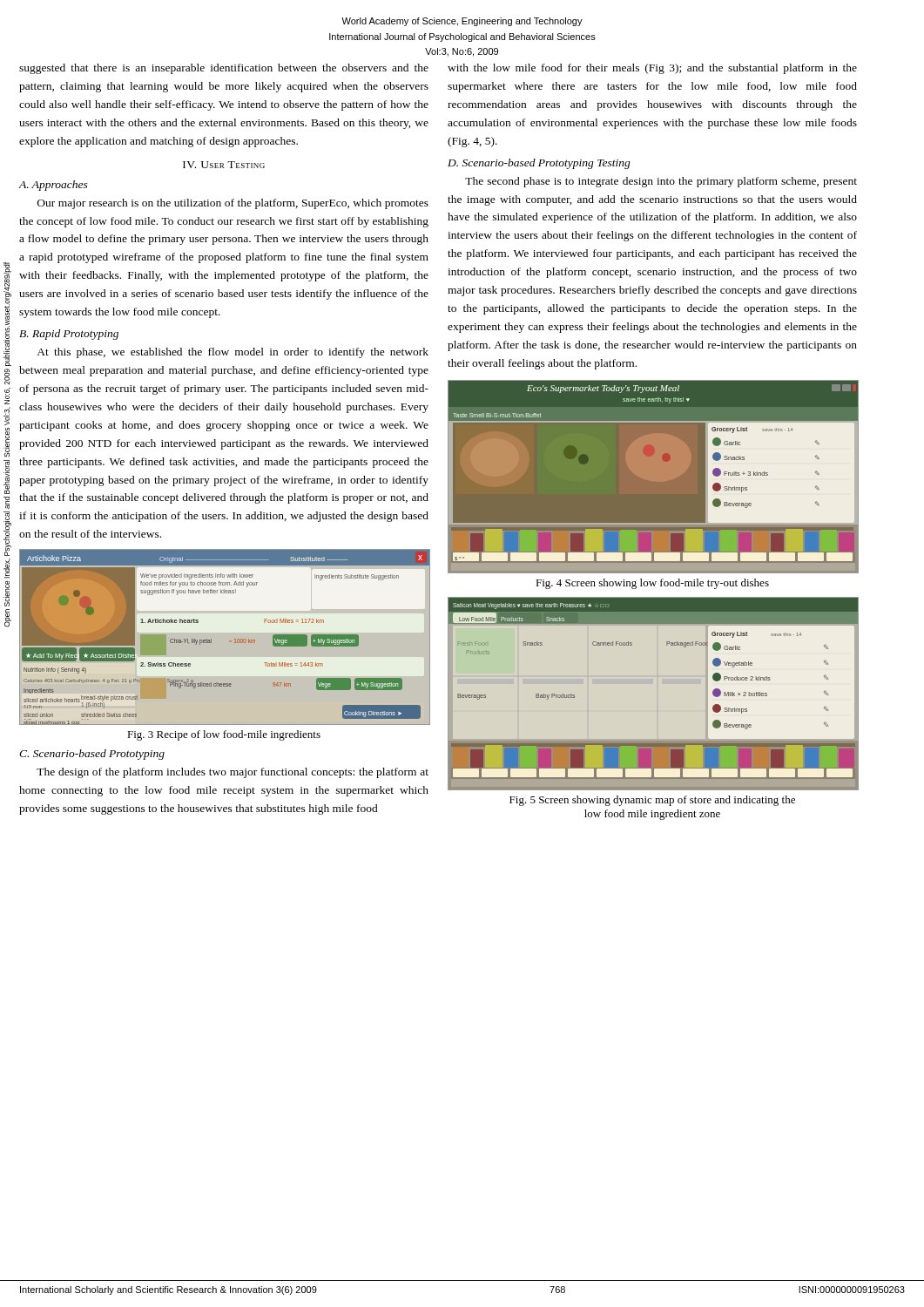Find "IV. User Testing" on this page
924x1307 pixels.
point(224,164)
